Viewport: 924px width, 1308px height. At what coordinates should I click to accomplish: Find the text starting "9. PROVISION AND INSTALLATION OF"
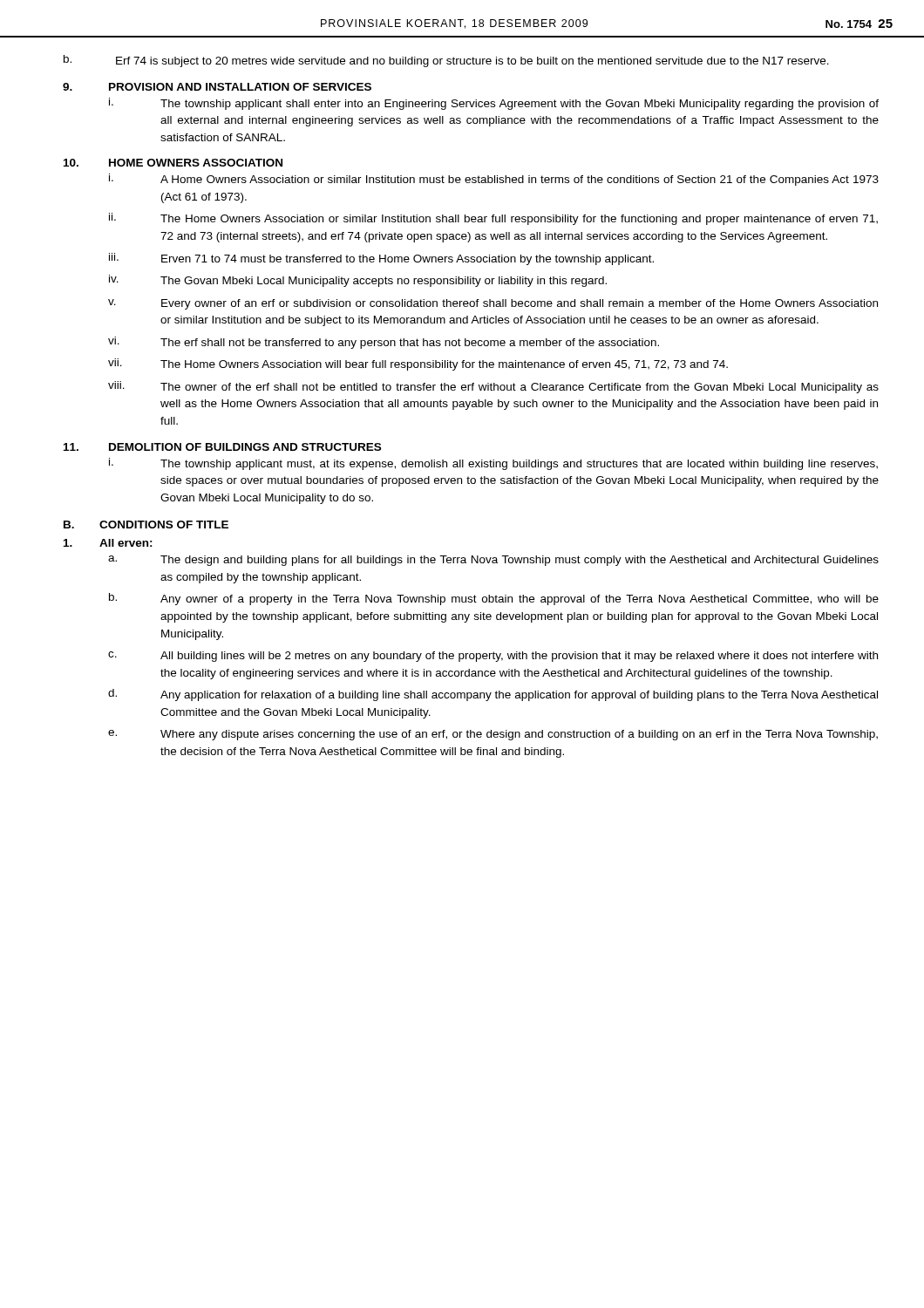click(217, 86)
